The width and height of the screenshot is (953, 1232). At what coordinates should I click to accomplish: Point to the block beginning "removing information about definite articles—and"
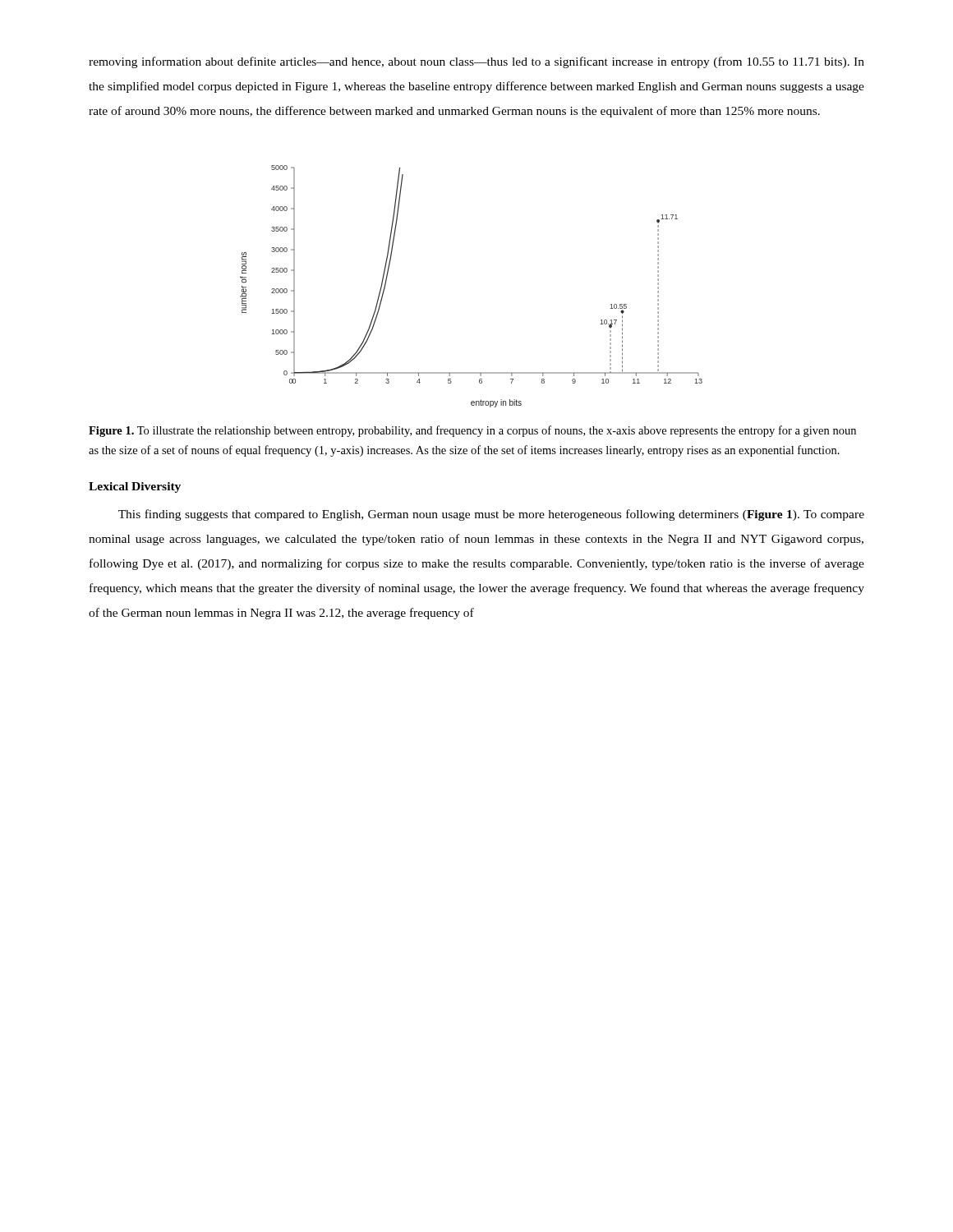(476, 86)
